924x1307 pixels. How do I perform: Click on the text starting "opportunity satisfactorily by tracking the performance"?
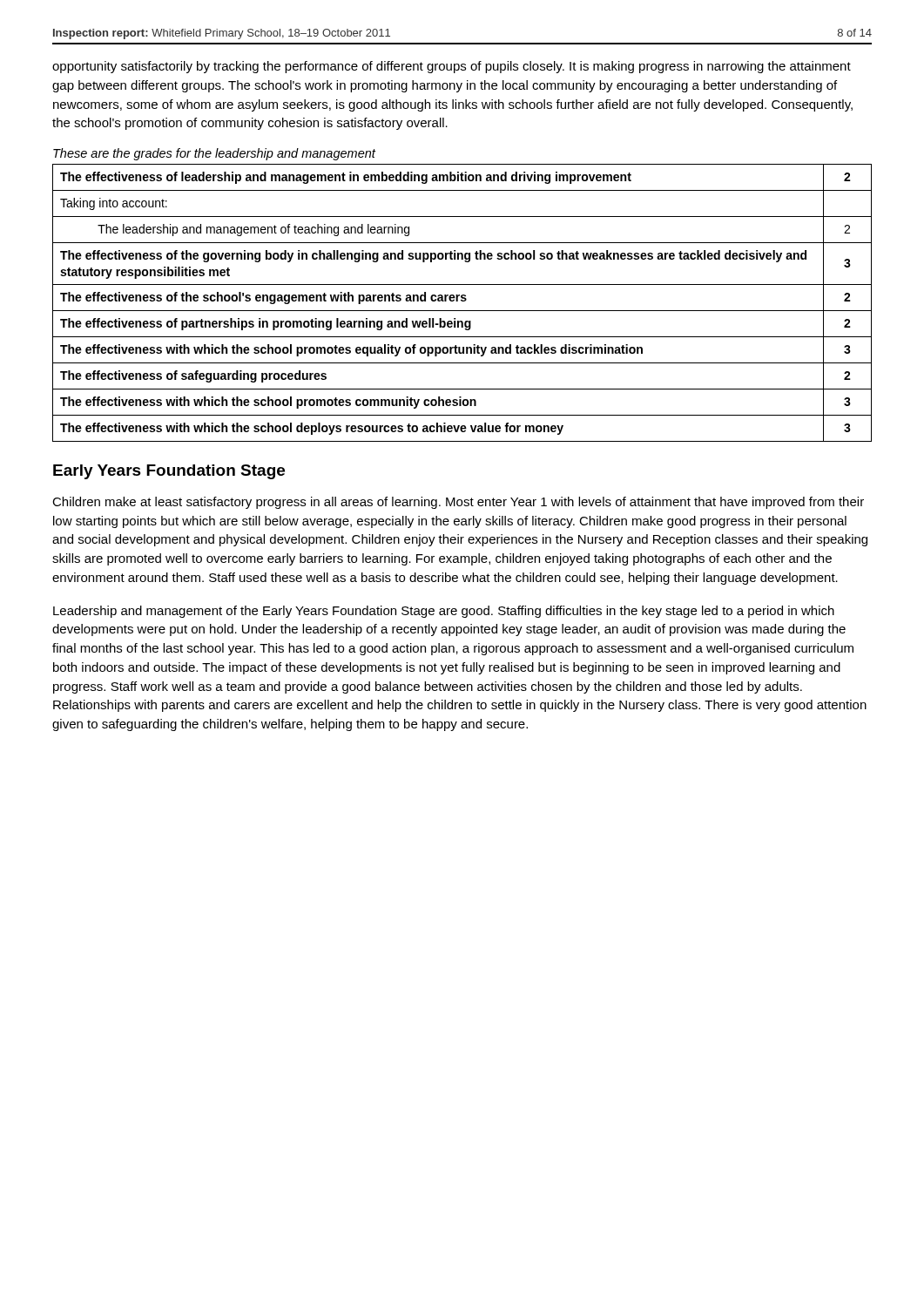453,94
